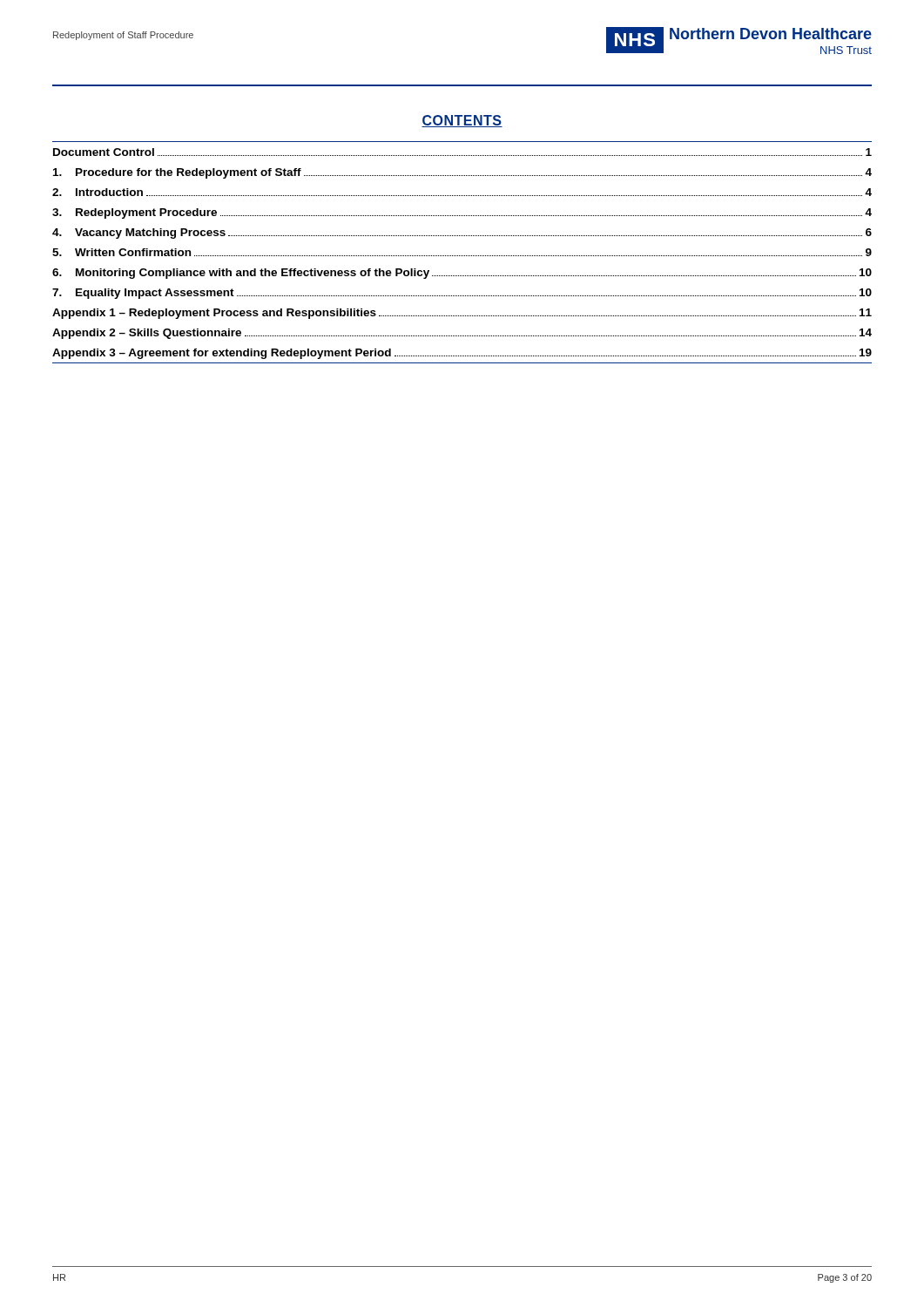
Task: Click the passage that begins "6.Monitoring Compliance with and"
Action: point(462,272)
